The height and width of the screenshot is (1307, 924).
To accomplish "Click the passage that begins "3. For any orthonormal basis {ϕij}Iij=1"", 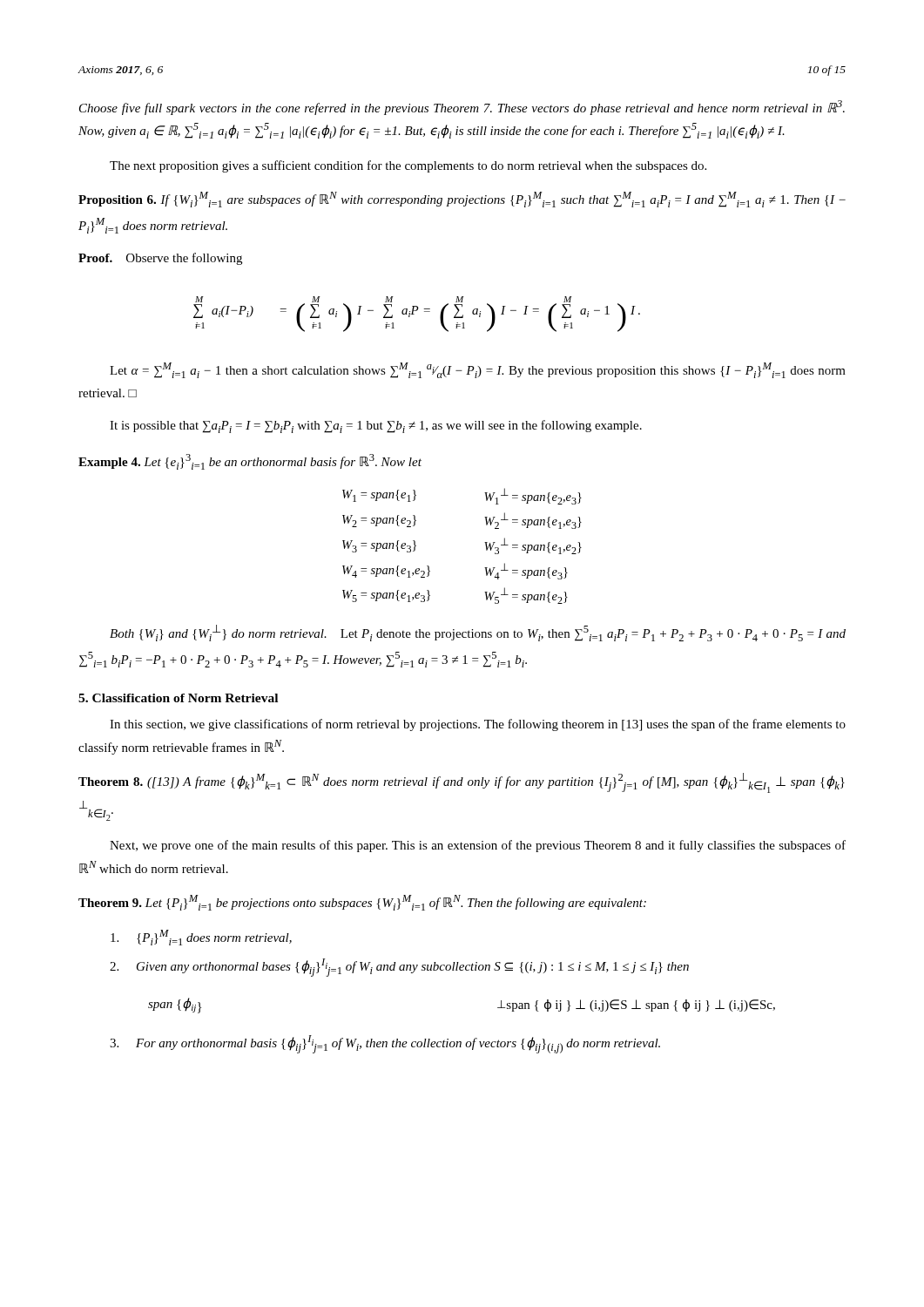I will point(386,1043).
